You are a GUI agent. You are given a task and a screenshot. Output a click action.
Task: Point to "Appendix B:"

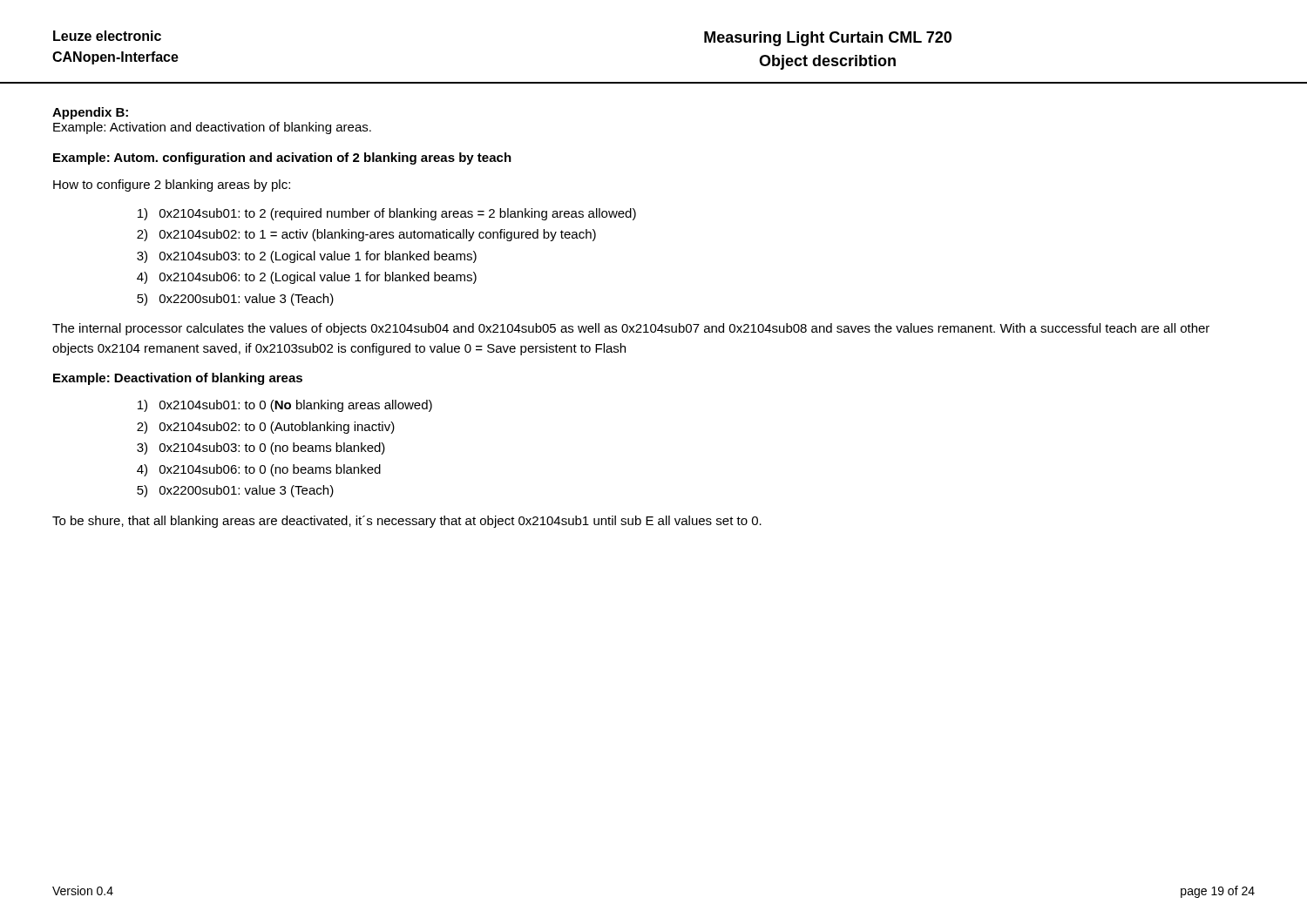[91, 112]
